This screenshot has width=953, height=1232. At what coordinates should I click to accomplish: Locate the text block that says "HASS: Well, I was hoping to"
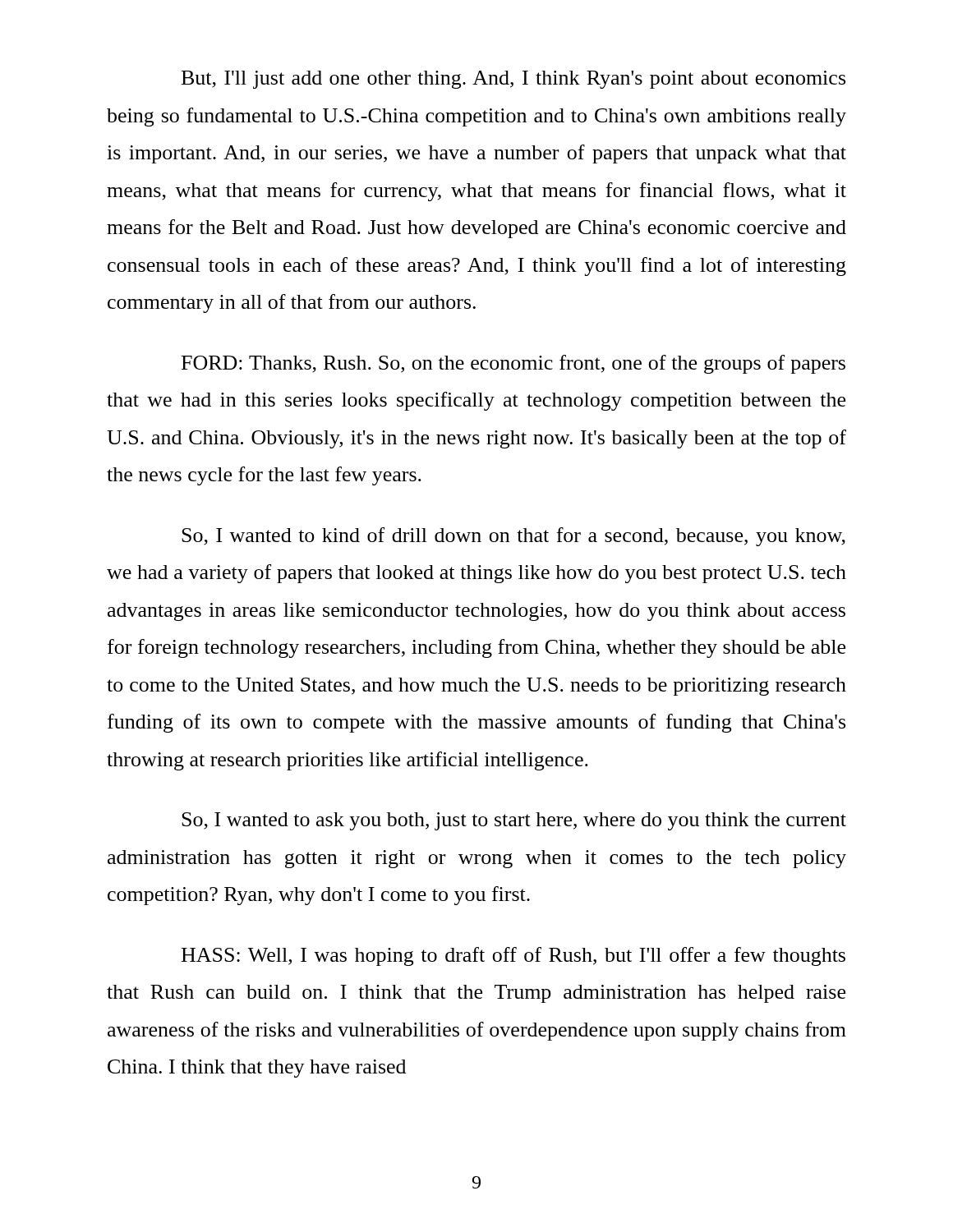[476, 1011]
